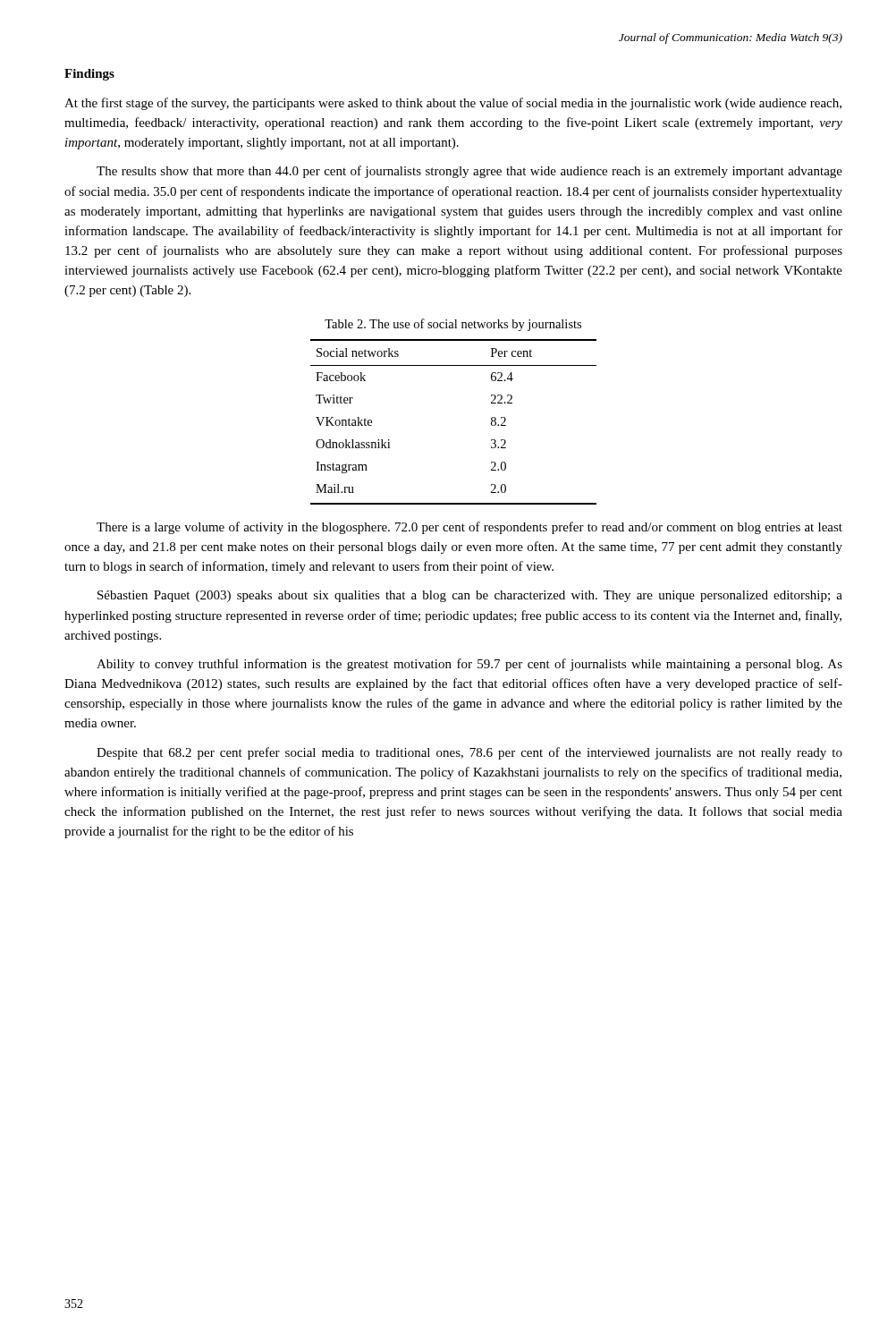This screenshot has height=1342, width=896.
Task: Find the block starting "There is a large"
Action: (x=453, y=547)
